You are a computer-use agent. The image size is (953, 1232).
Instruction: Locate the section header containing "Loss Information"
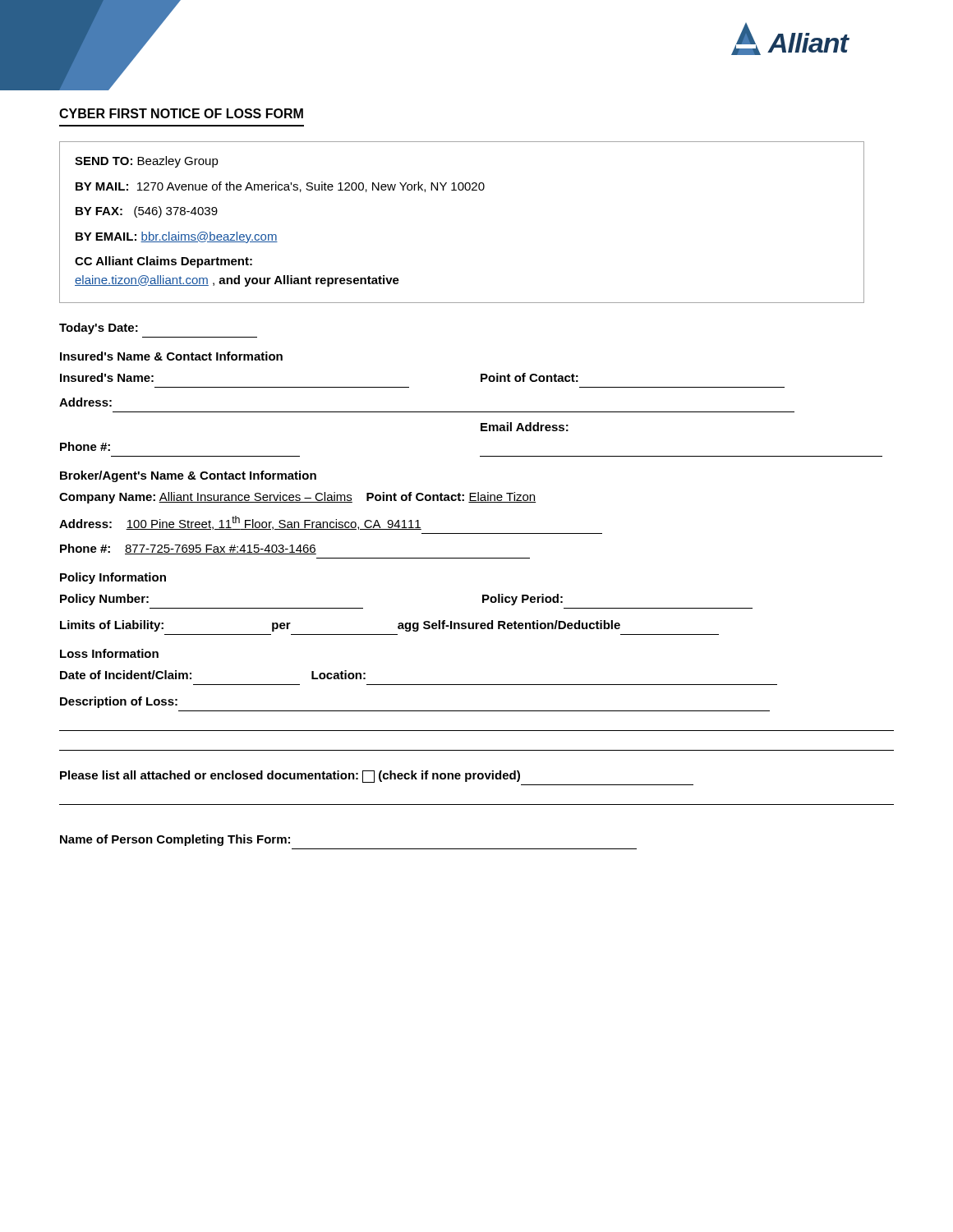109,653
